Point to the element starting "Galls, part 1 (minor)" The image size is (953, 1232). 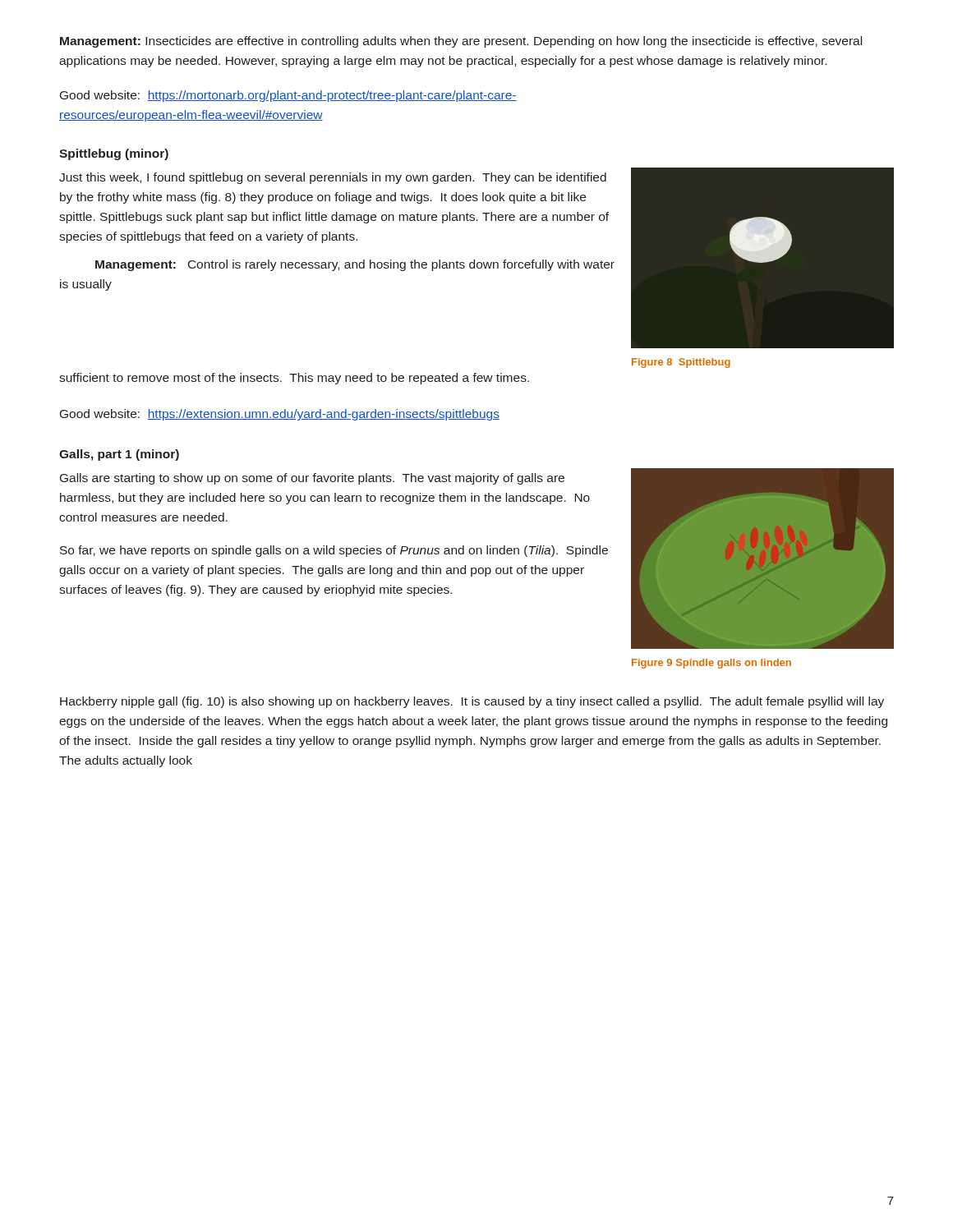(119, 454)
